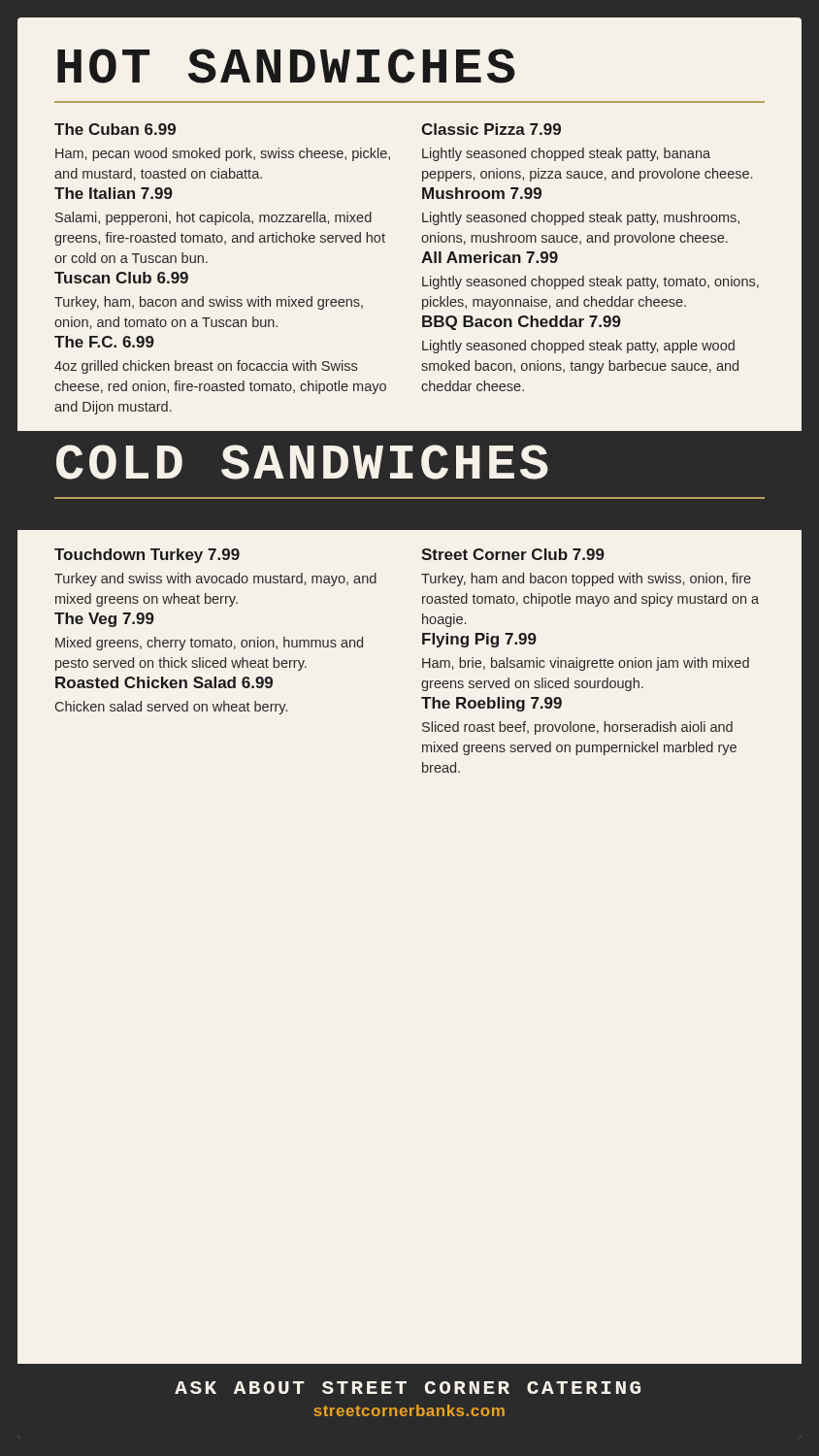This screenshot has width=819, height=1456.
Task: Find the list item that says "Tuscan Club 6.99 Turkey,"
Action: click(x=226, y=301)
